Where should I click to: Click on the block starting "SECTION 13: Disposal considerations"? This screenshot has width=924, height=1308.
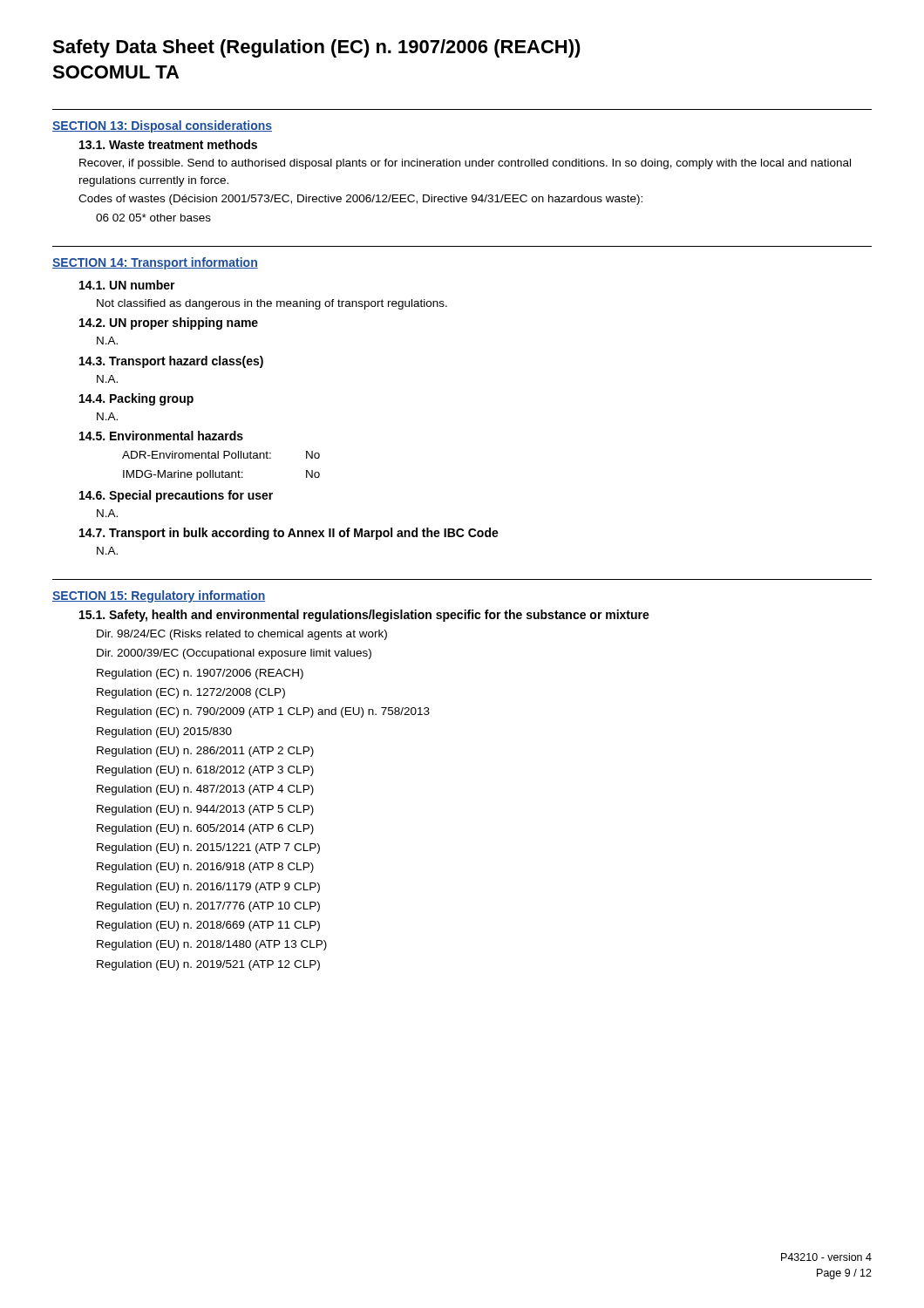(162, 126)
